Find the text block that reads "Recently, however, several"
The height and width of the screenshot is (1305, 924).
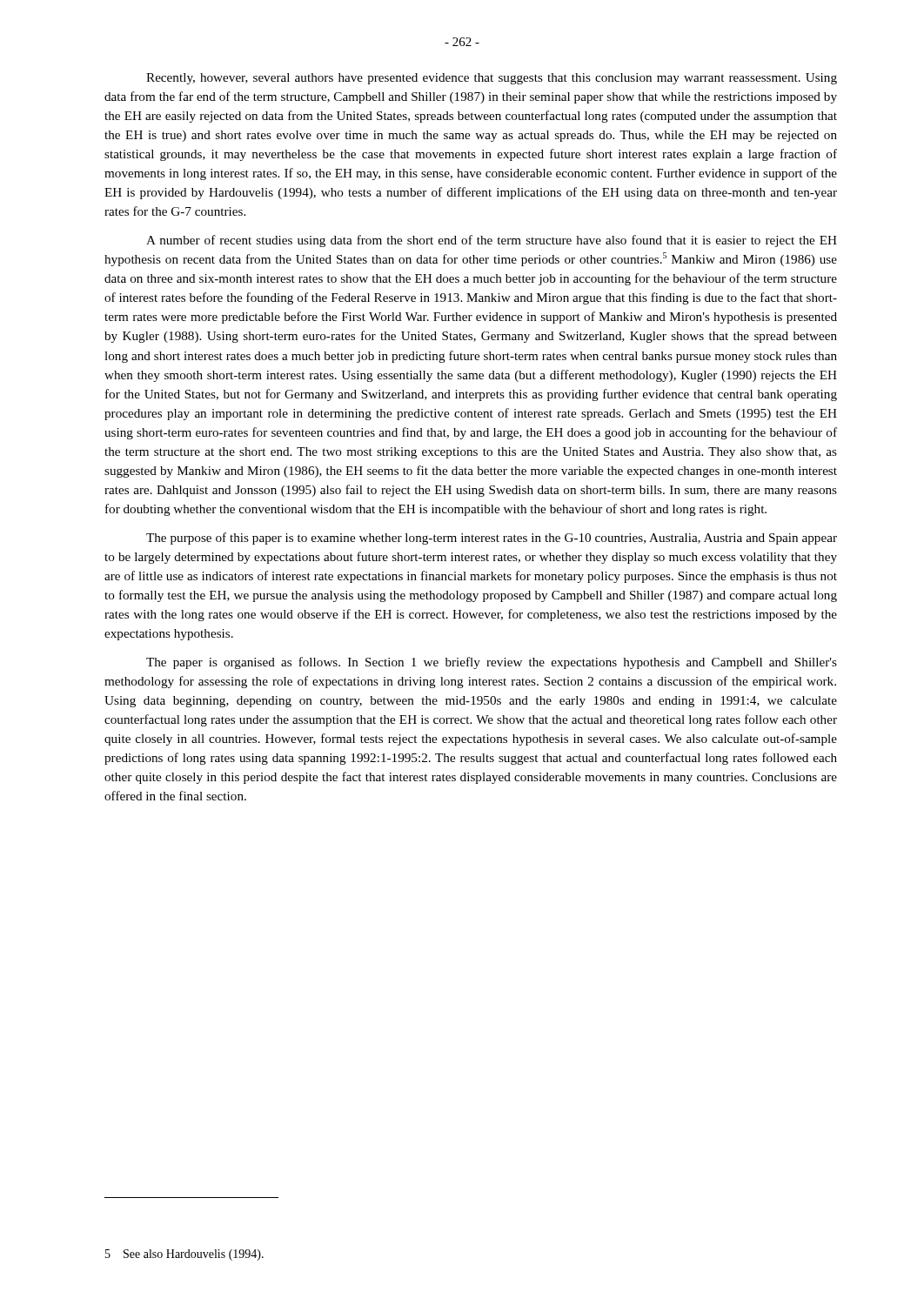471,145
